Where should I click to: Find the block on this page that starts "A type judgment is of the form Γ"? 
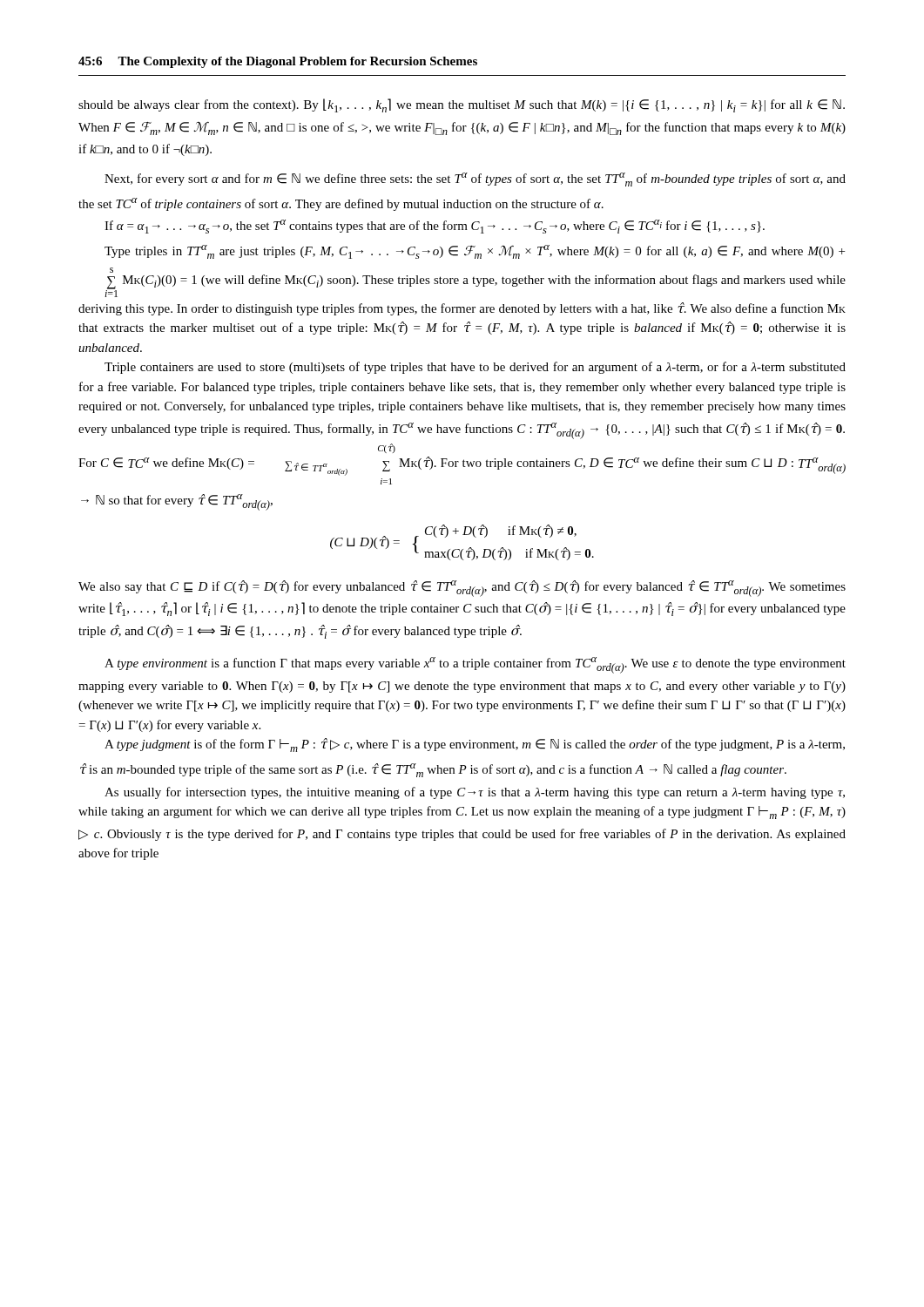(x=462, y=758)
